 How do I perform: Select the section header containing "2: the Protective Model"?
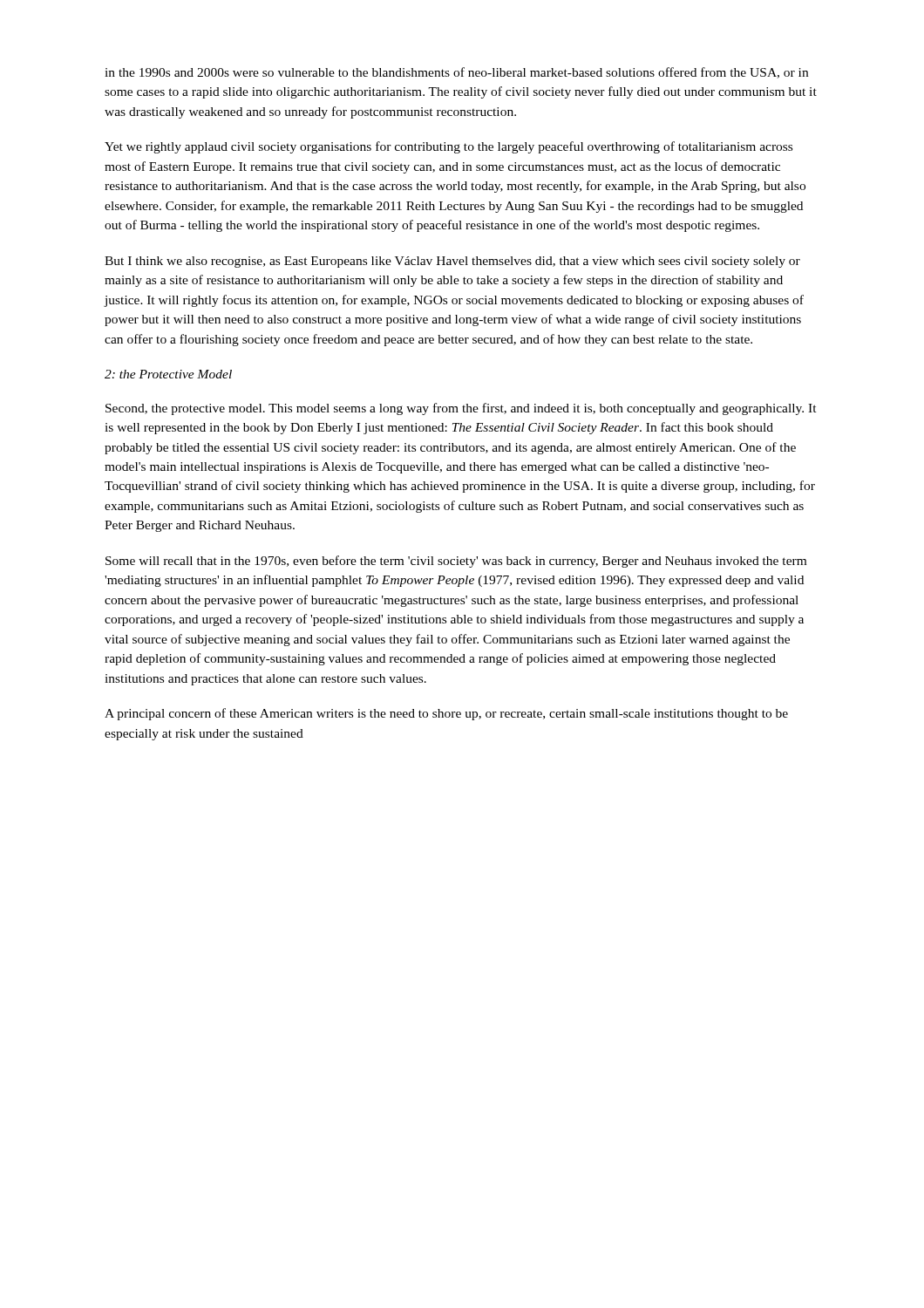(x=168, y=374)
